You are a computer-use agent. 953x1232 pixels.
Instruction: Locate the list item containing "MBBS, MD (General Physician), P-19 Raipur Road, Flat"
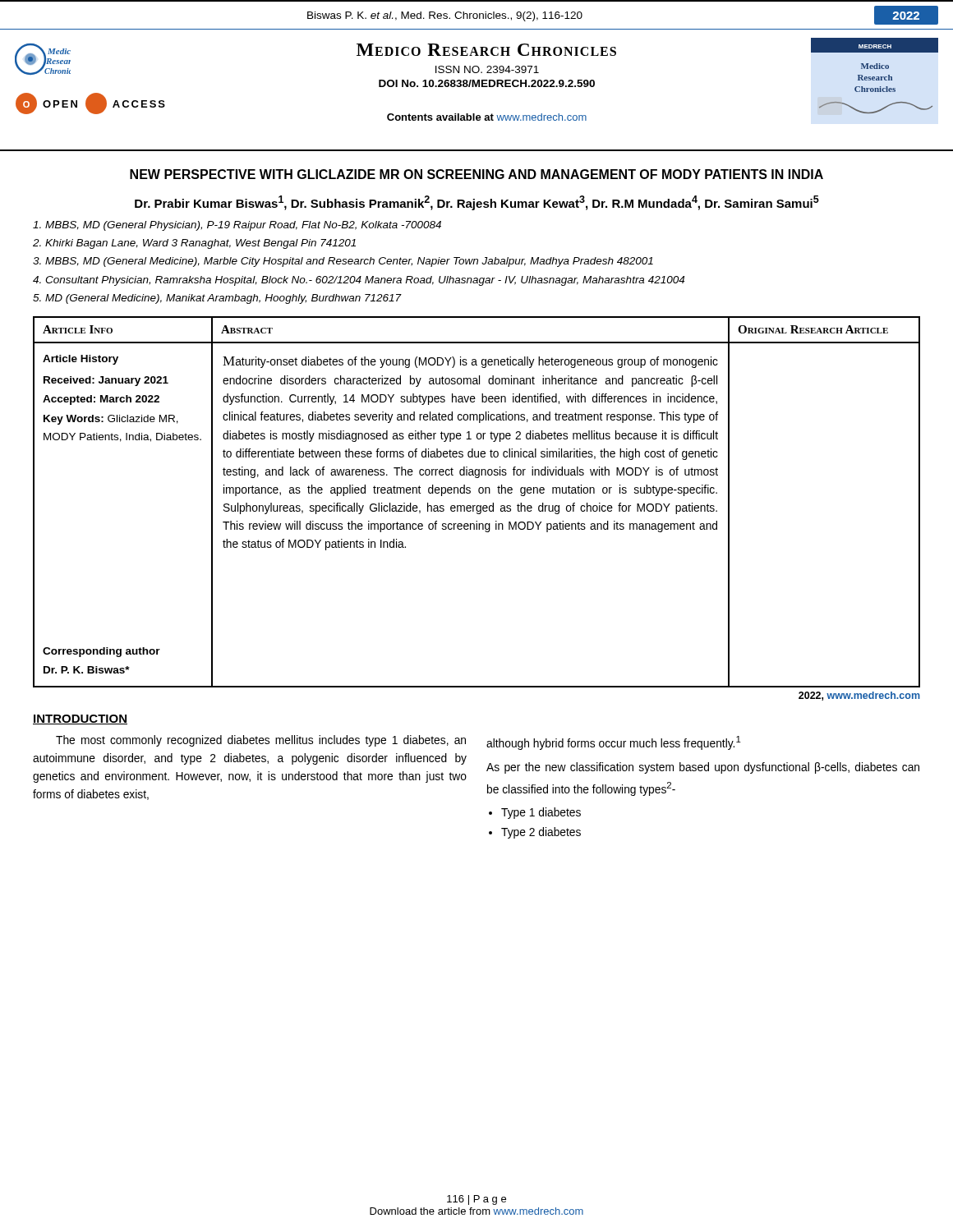[x=237, y=225]
